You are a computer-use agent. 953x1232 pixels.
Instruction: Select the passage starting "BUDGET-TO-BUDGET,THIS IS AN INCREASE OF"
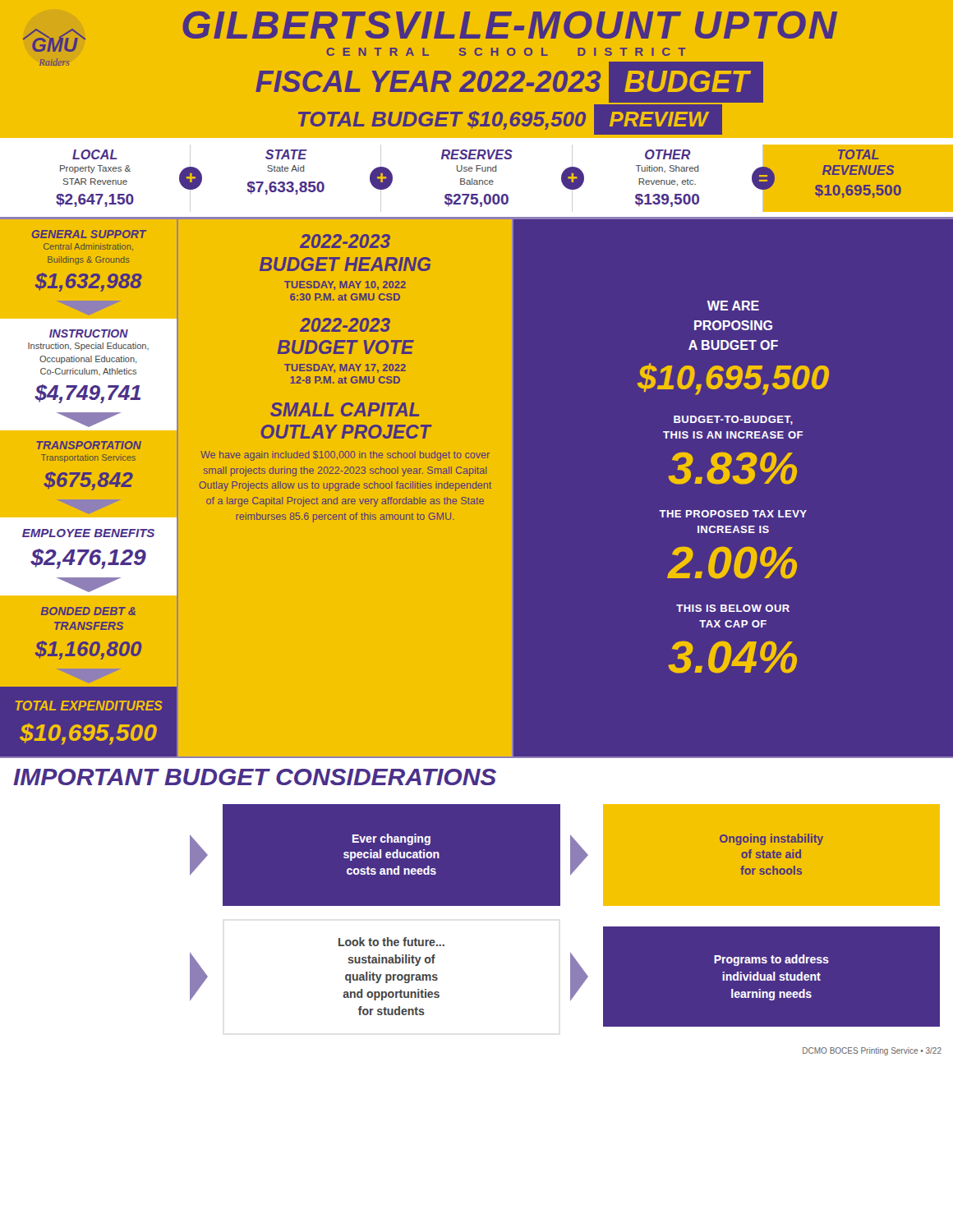733,427
